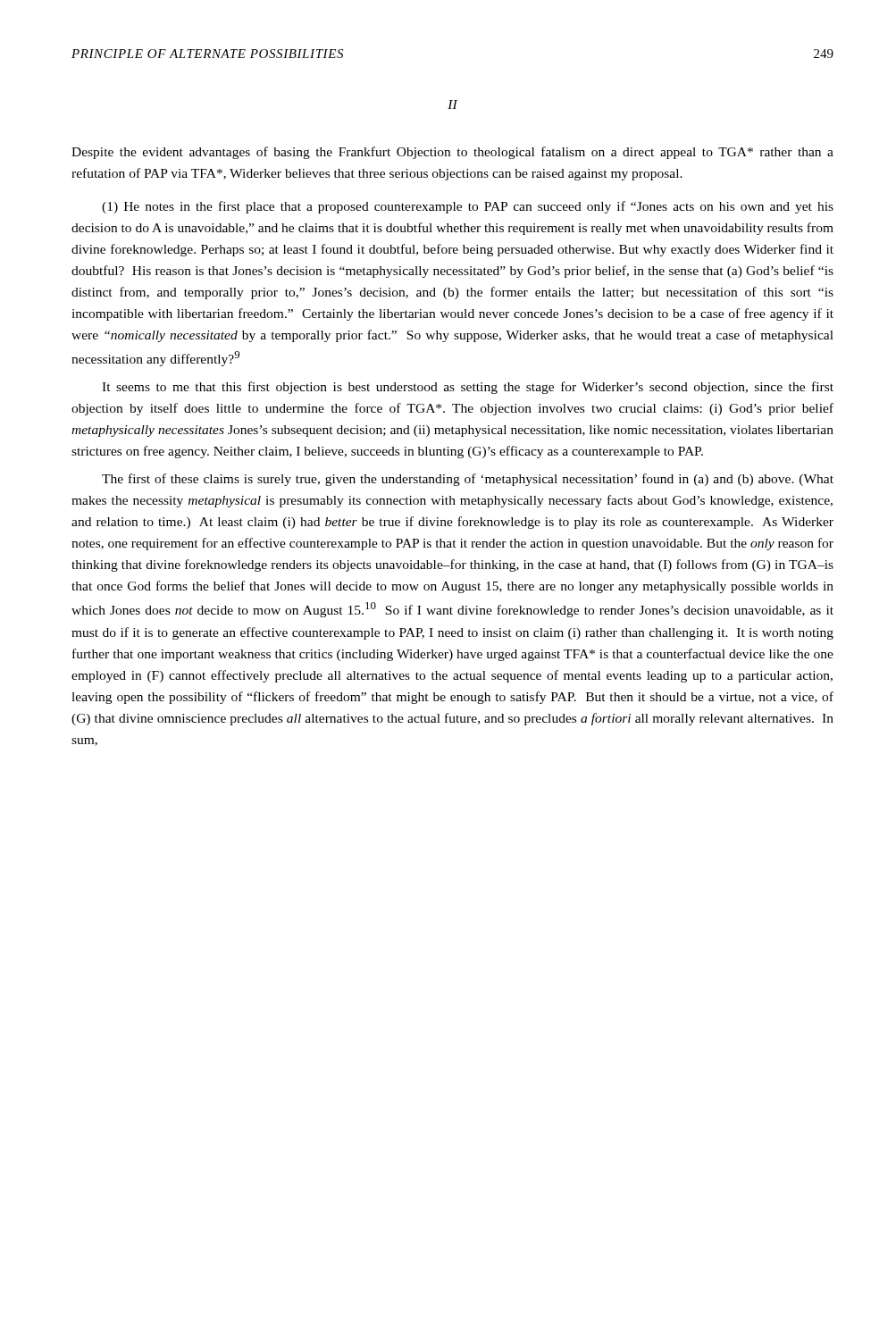
Task: Click on the region starting "The first of these claims is"
Action: (452, 609)
